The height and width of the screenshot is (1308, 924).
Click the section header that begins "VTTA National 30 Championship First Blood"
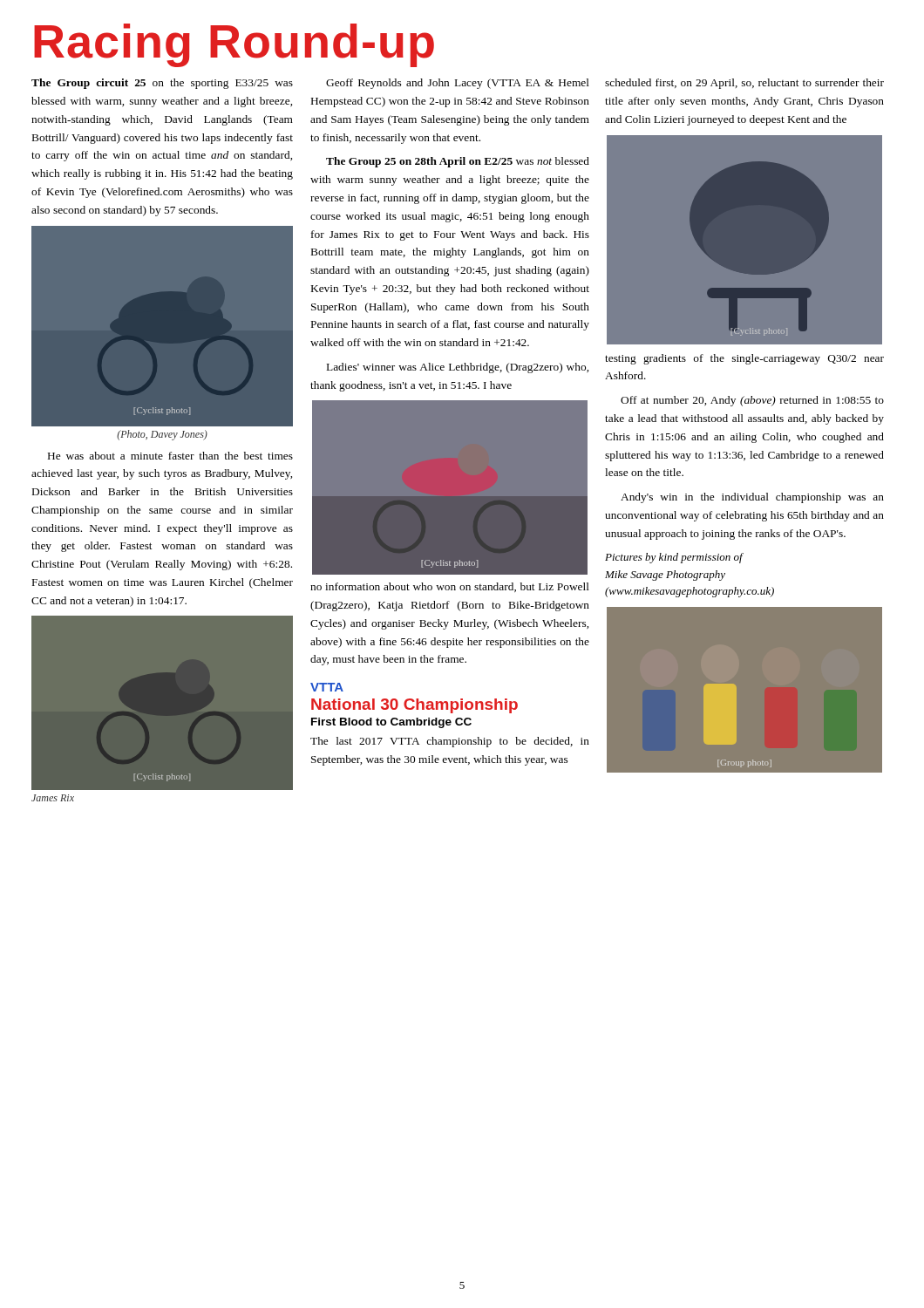pos(450,704)
